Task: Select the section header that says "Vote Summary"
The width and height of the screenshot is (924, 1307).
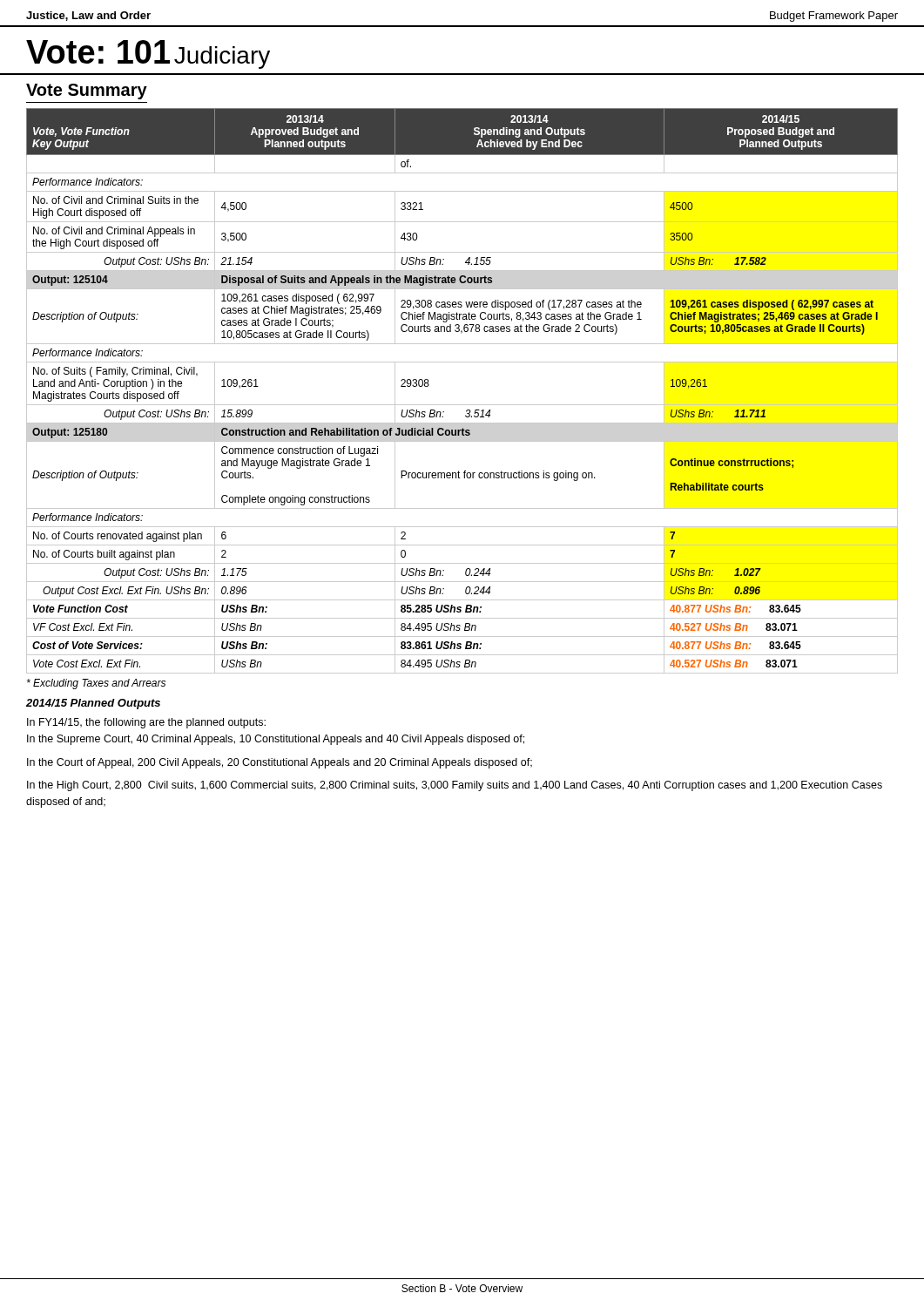Action: coord(86,91)
